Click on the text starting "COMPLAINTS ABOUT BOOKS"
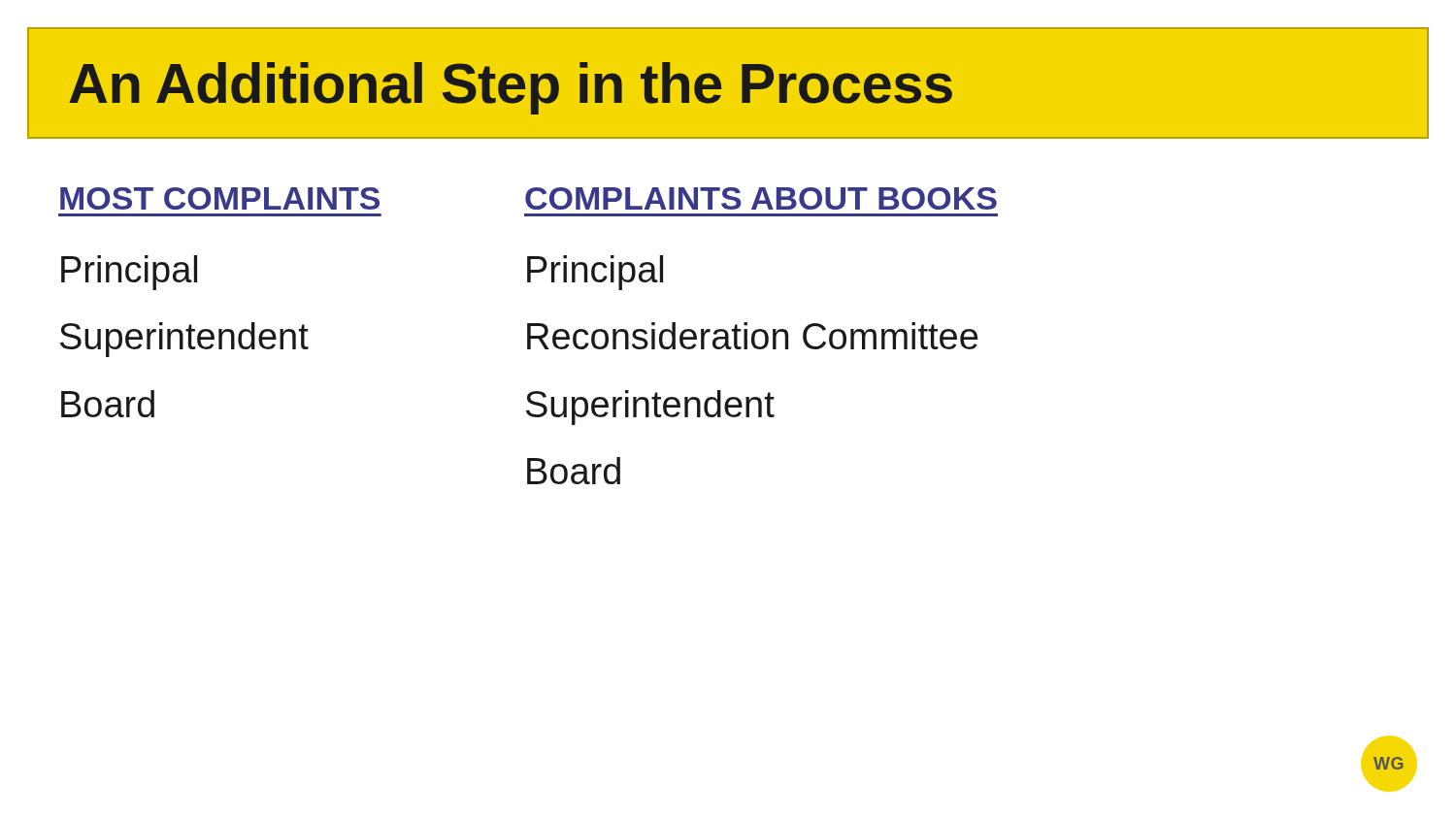This screenshot has height=819, width=1456. (x=761, y=198)
